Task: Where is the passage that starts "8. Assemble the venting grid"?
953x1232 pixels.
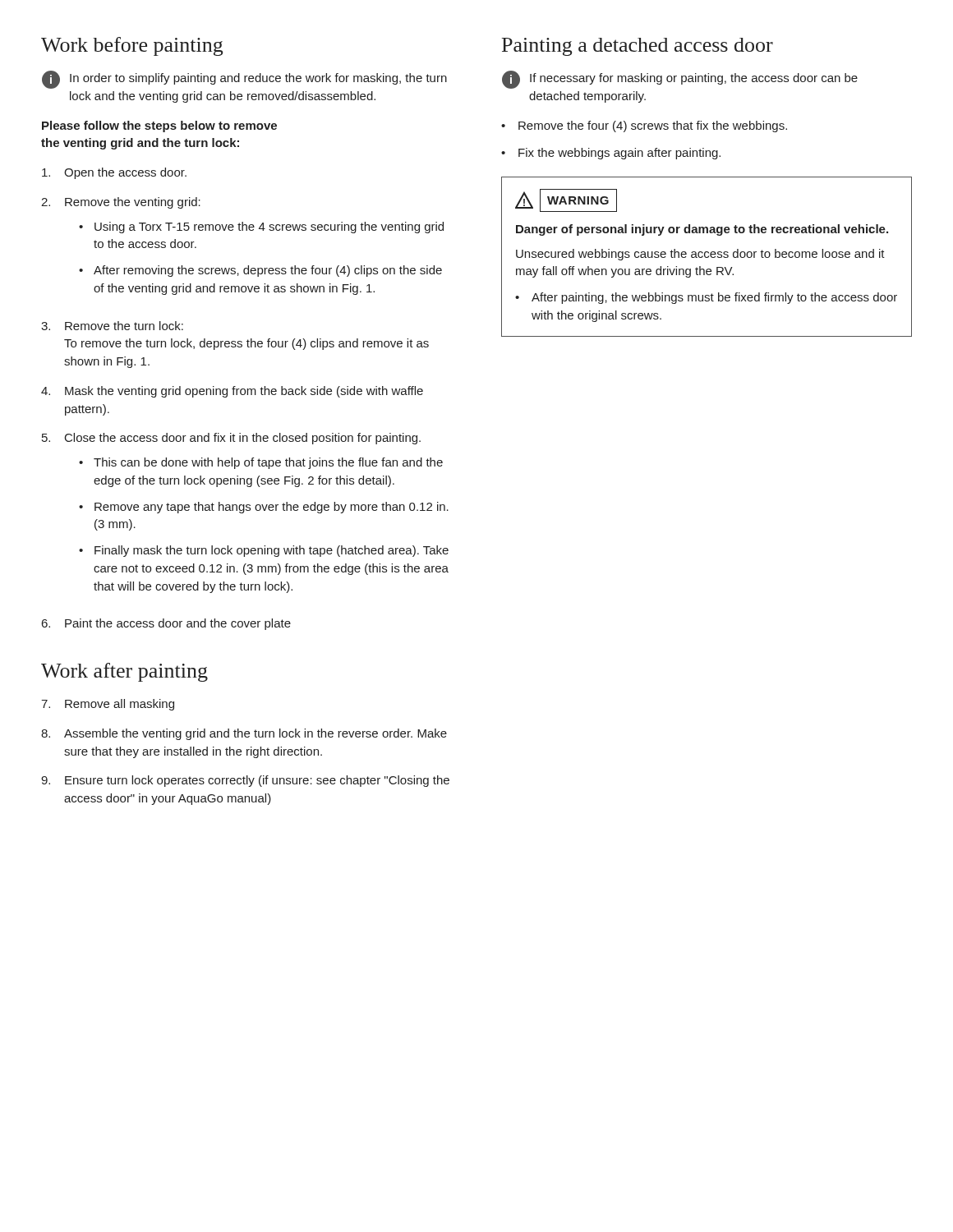Action: click(x=246, y=742)
